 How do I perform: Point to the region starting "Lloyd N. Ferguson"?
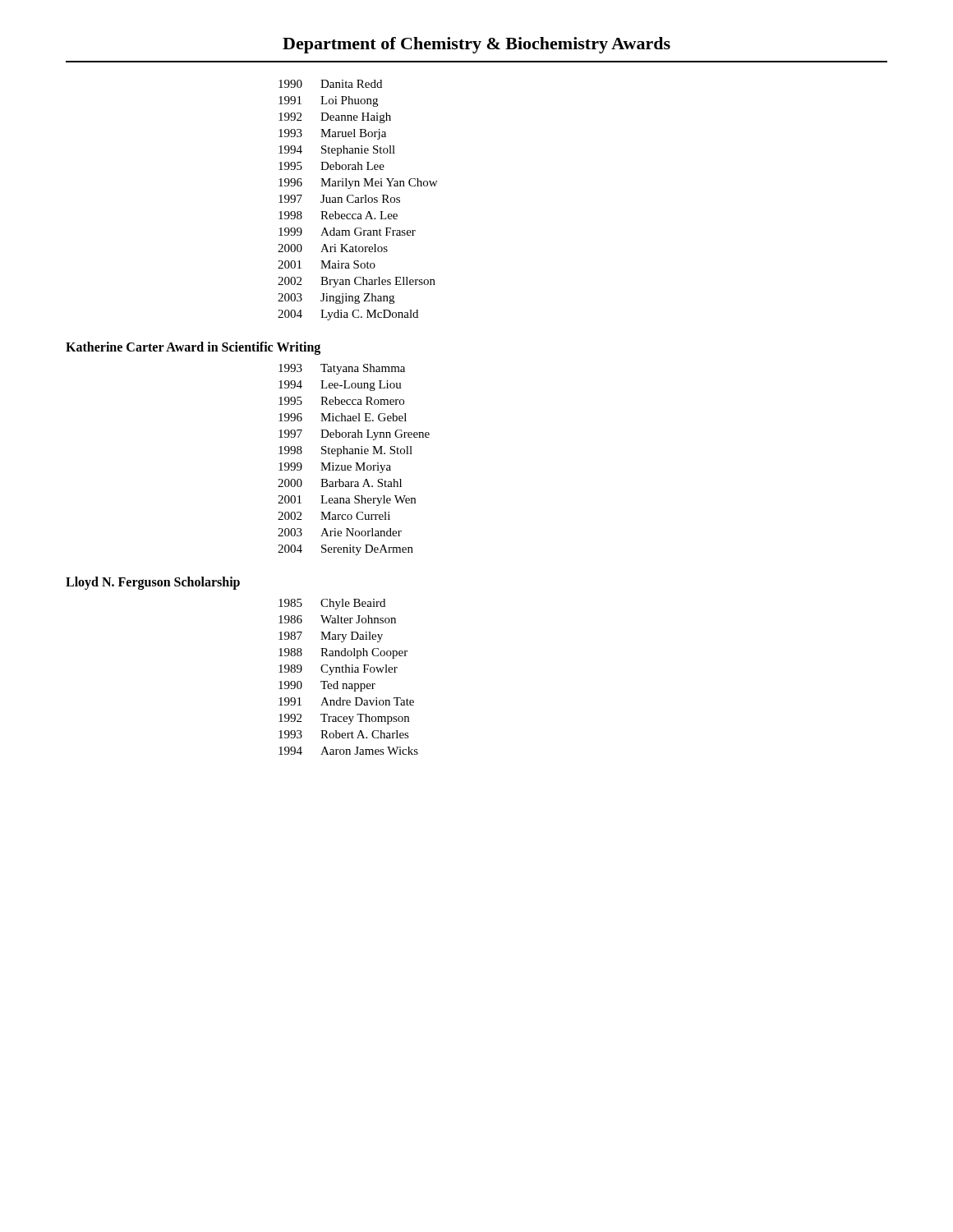coord(153,582)
